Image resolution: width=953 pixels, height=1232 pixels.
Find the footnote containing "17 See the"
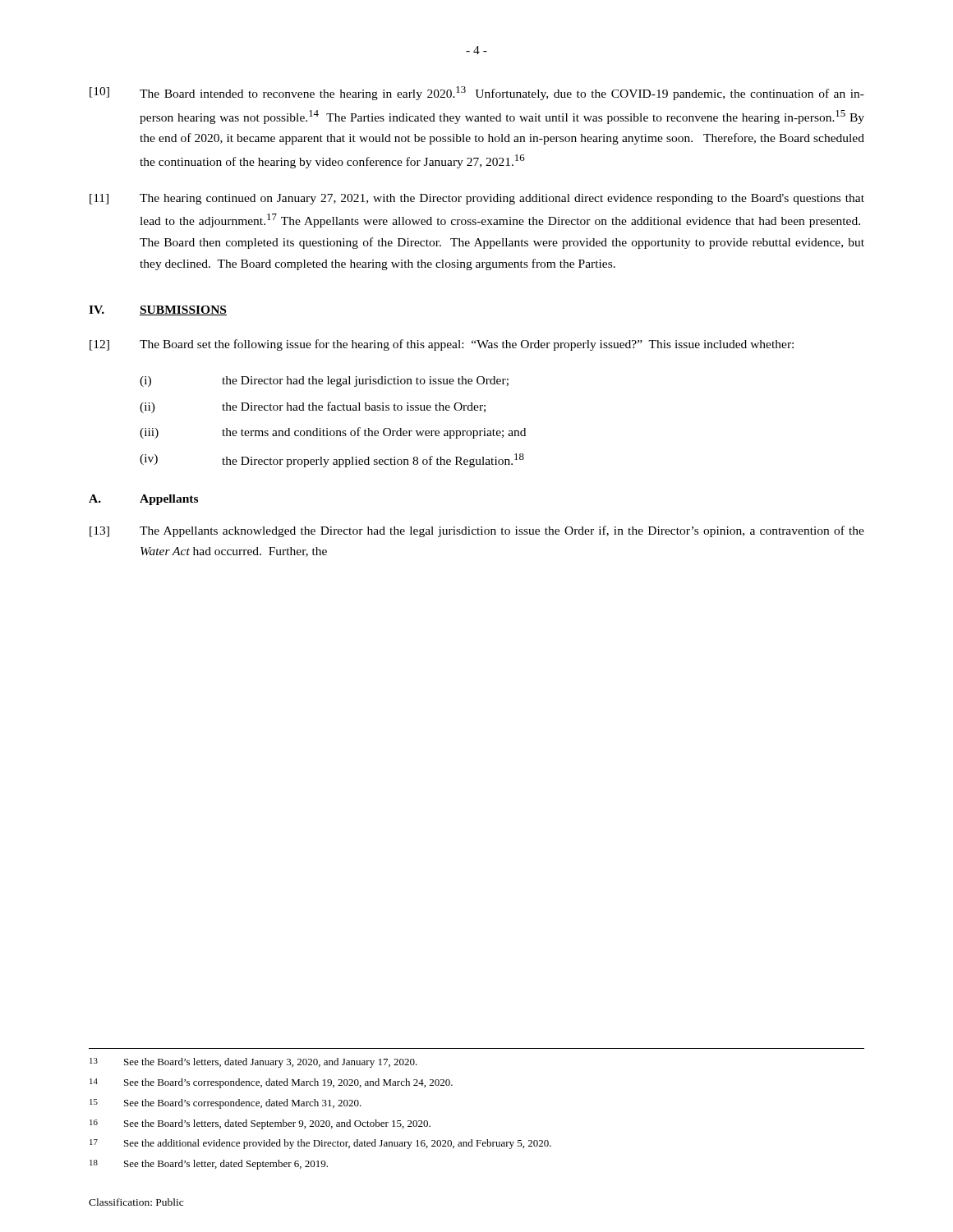click(476, 1145)
